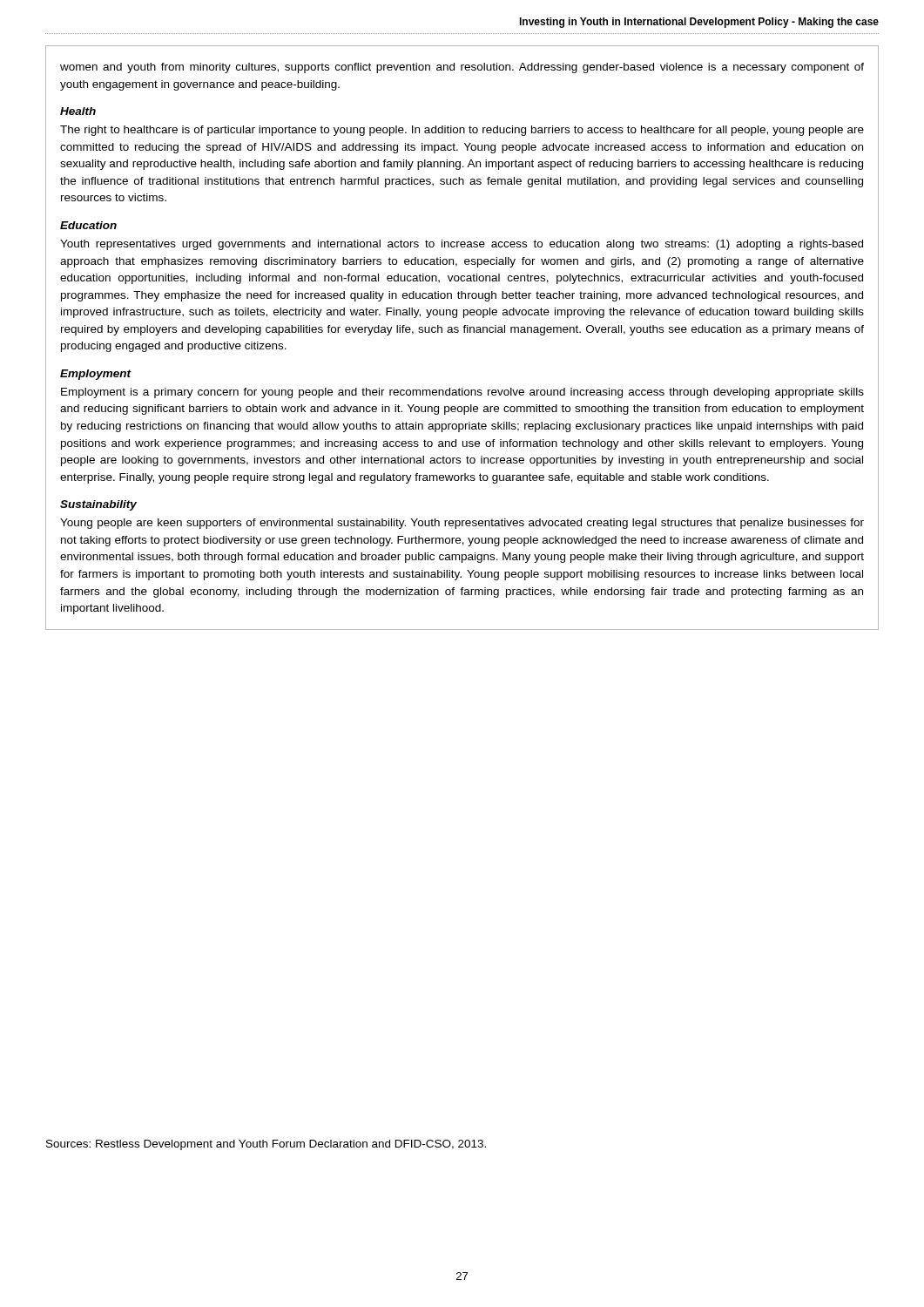Navigate to the passage starting "The right to healthcare is of particular"
This screenshot has width=924, height=1307.
(462, 164)
